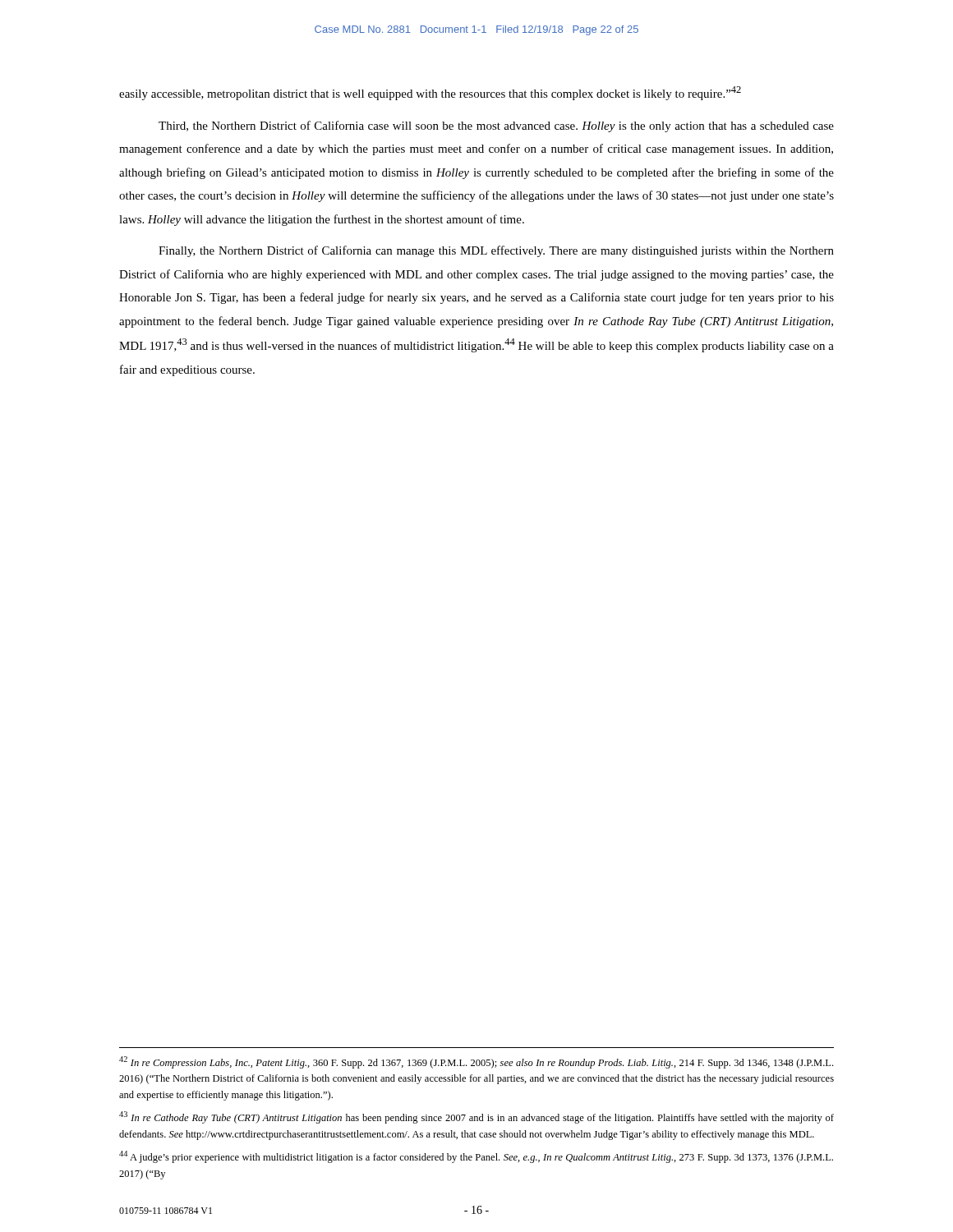
Task: Locate the block of text that opens with "easily accessible, metropolitan district that is well equipped"
Action: pyautogui.click(x=476, y=93)
